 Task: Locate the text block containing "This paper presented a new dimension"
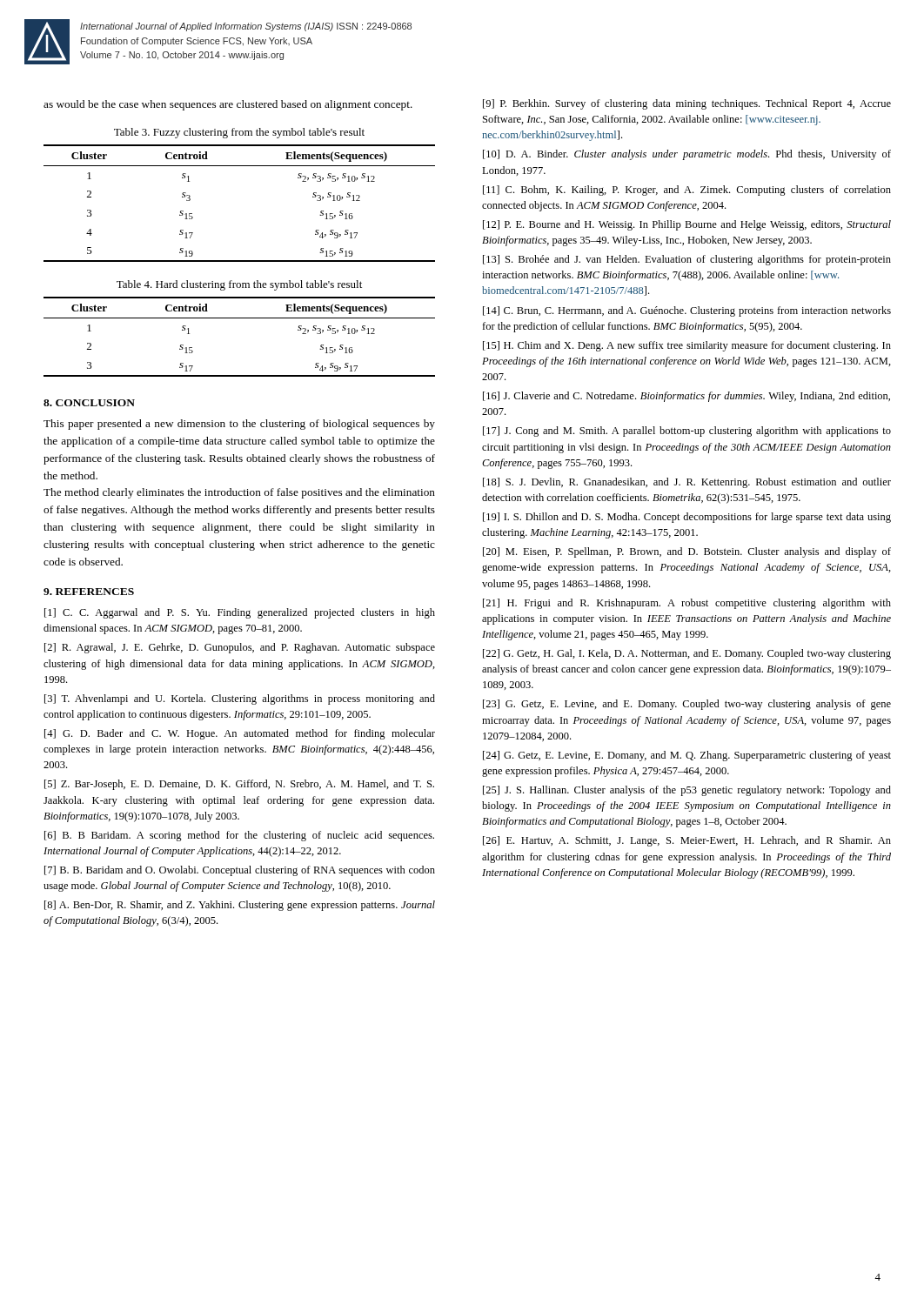click(x=239, y=492)
